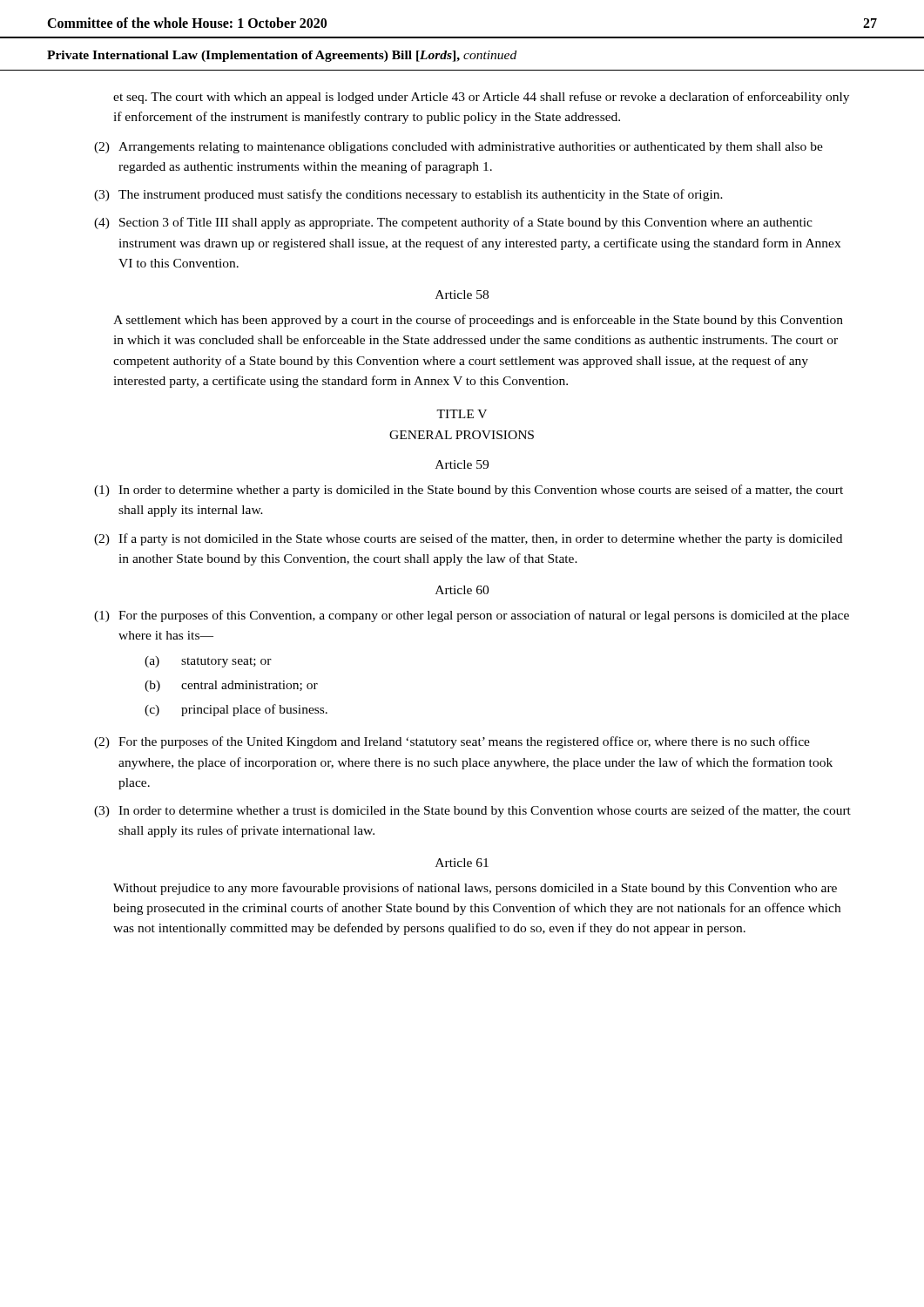Find the text starting "Article 59"
The height and width of the screenshot is (1307, 924).
pos(462,464)
